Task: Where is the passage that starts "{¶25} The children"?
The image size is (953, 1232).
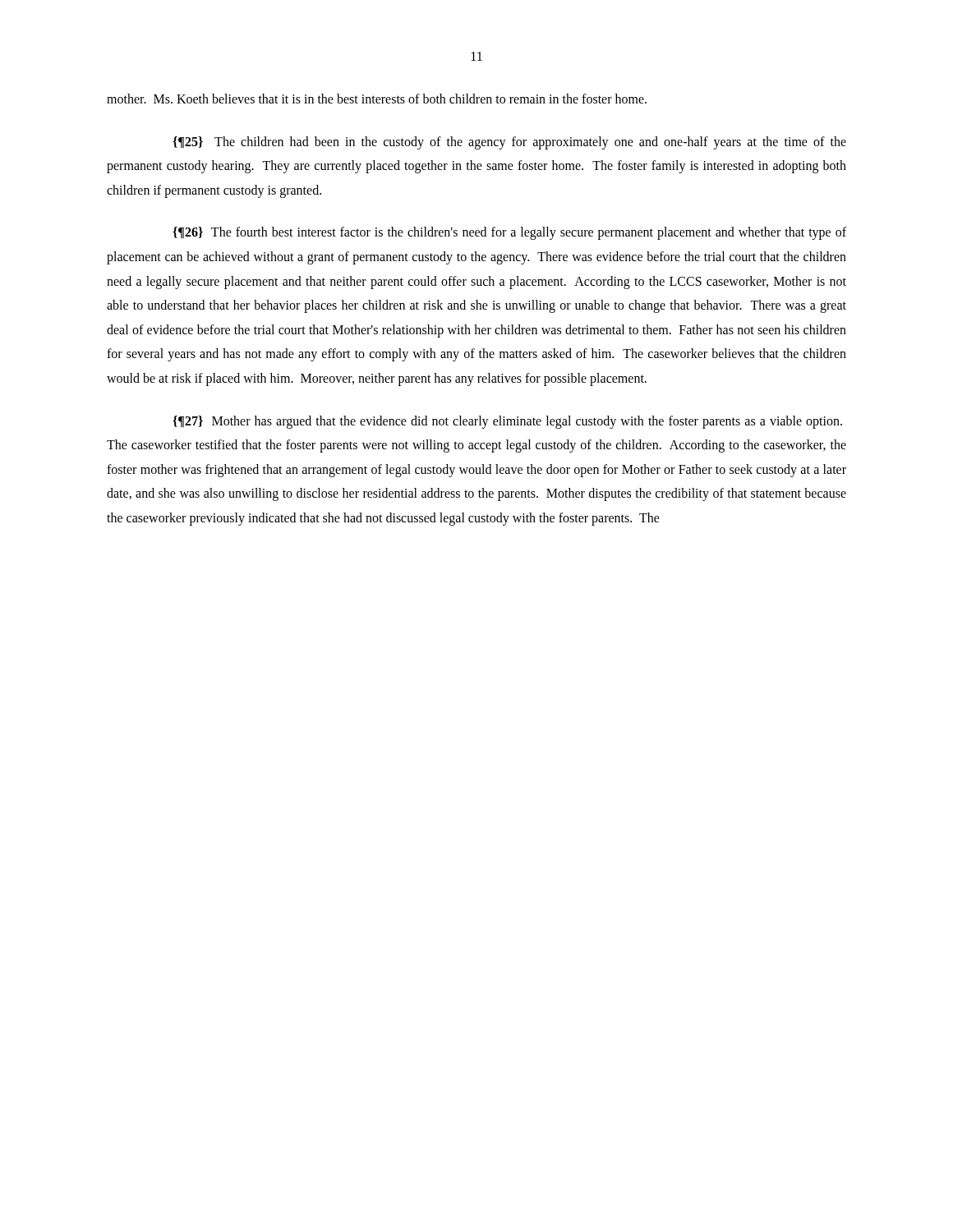Action: coord(476,166)
